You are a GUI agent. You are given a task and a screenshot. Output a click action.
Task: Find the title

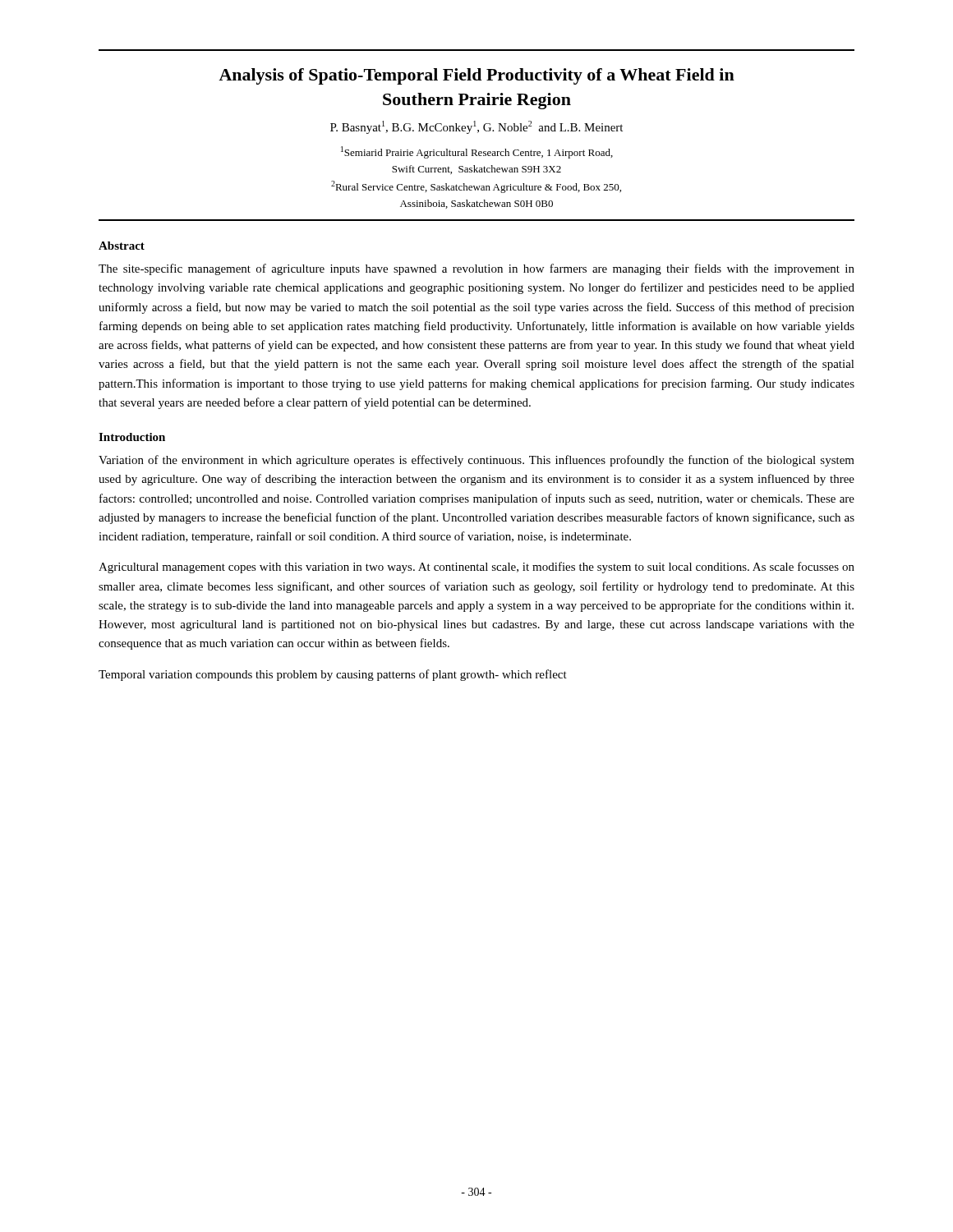coord(476,137)
